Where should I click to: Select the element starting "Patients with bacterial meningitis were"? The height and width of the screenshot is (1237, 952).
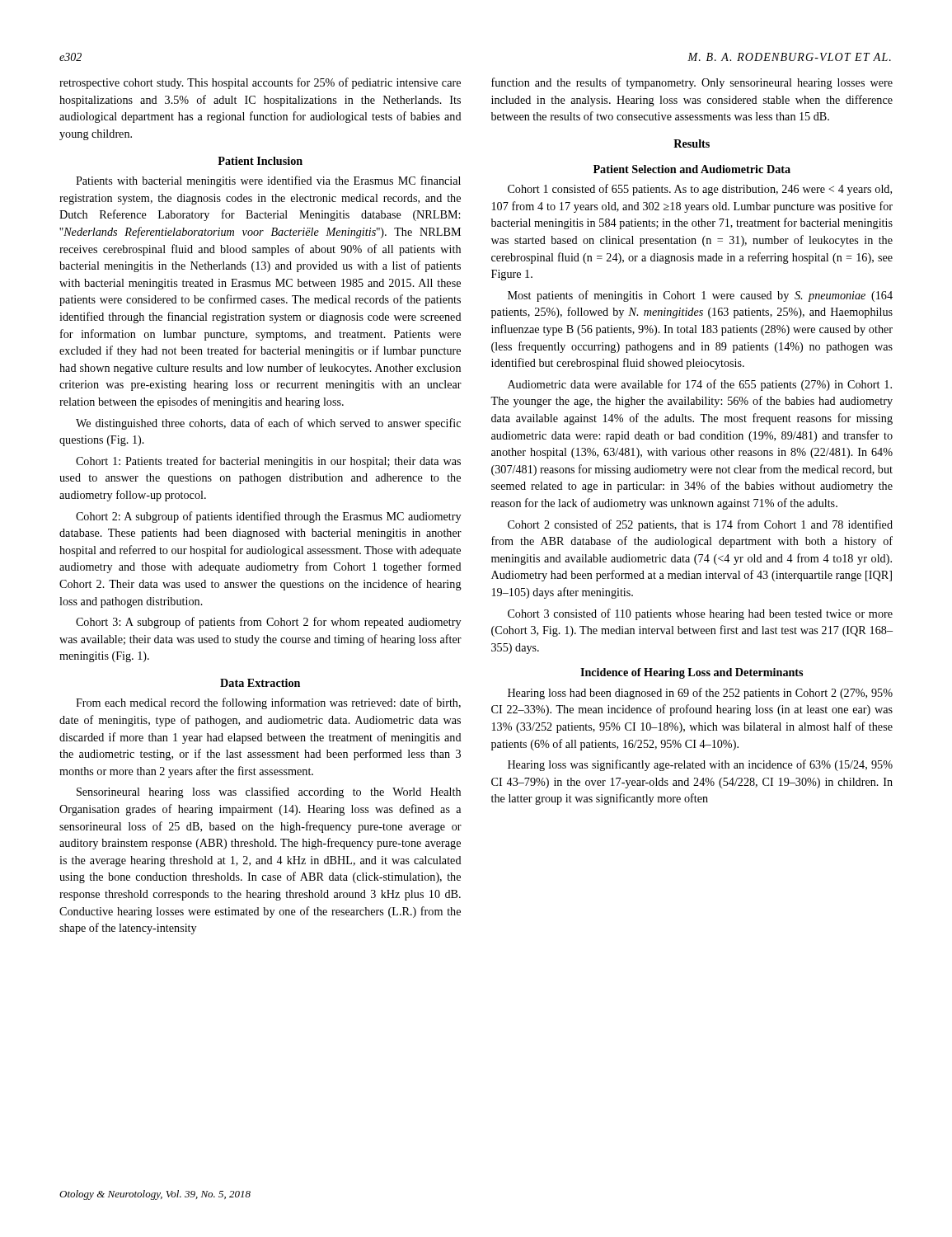[260, 291]
